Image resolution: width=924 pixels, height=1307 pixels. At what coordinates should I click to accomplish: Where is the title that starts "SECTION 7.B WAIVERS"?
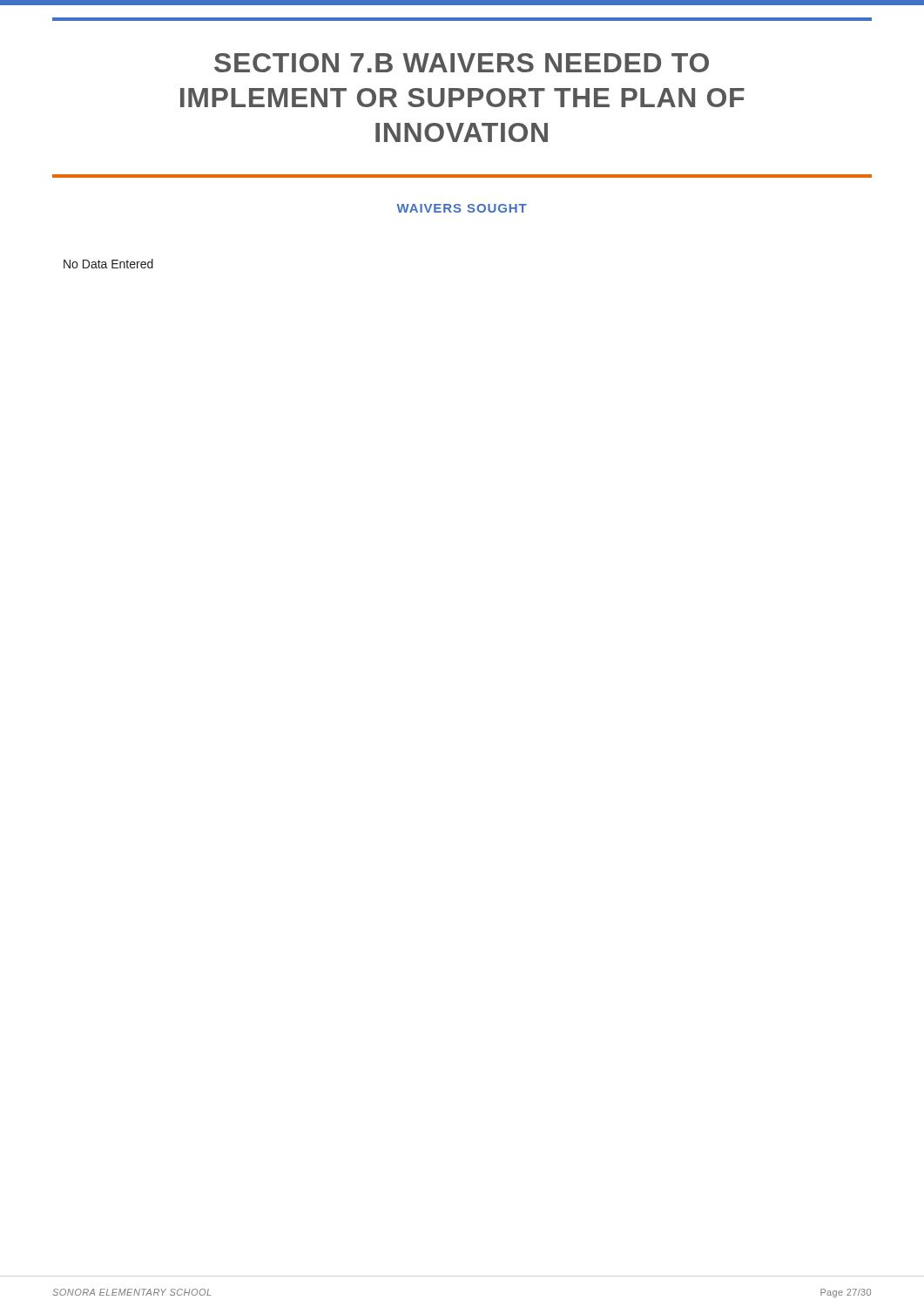point(462,98)
